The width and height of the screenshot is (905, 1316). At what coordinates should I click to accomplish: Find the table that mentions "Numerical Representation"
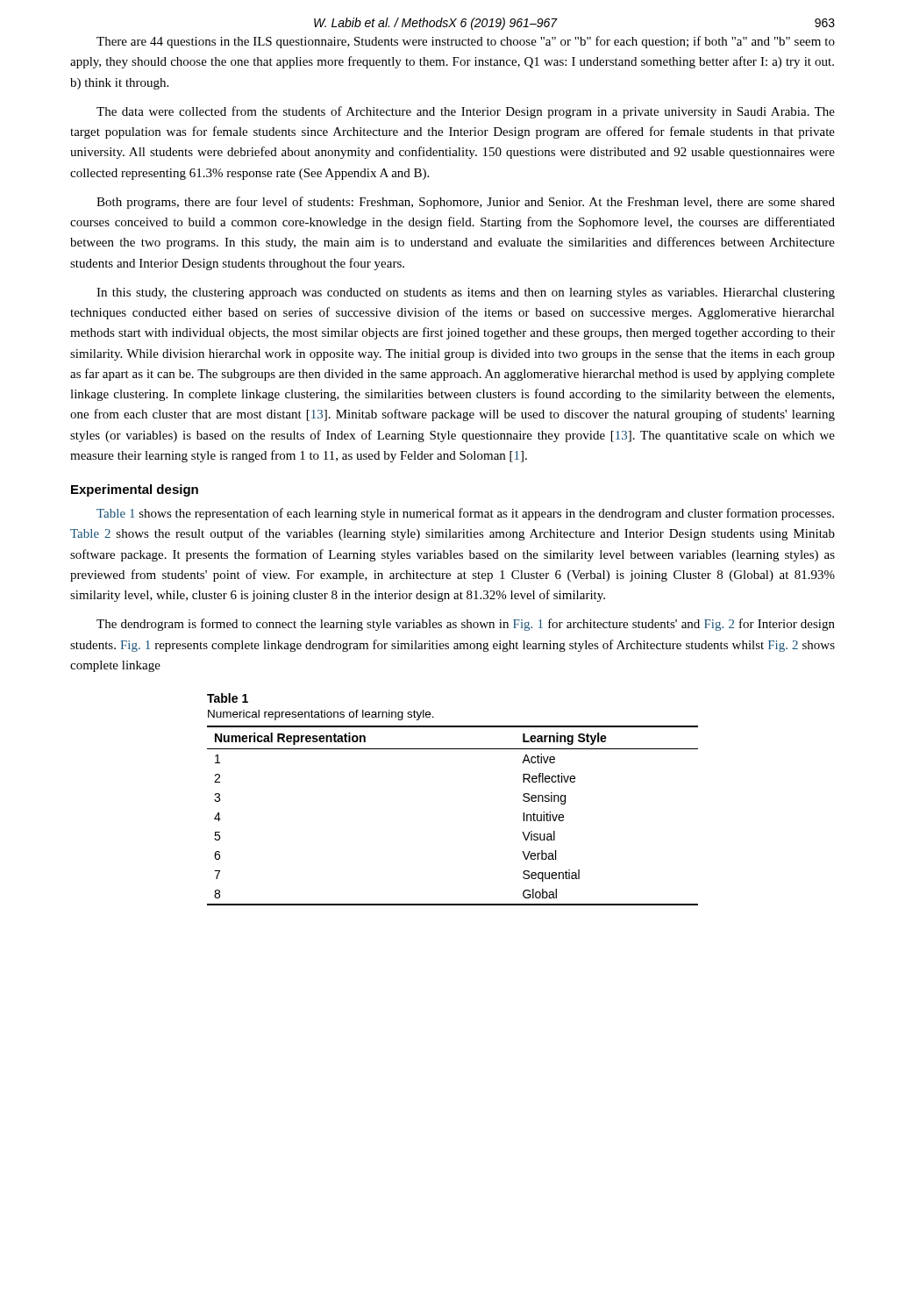tap(452, 815)
